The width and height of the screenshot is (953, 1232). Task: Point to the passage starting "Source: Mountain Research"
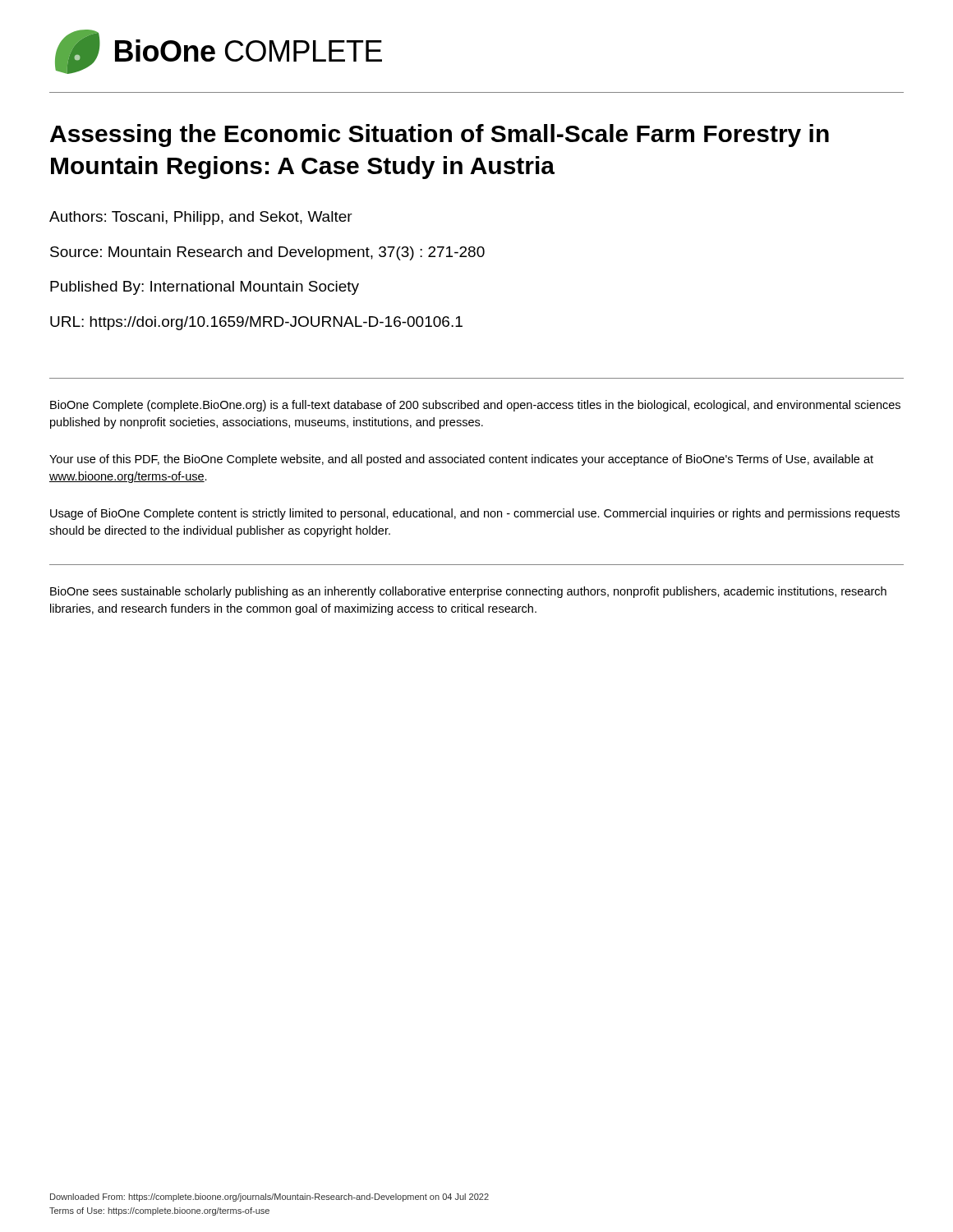click(x=267, y=251)
